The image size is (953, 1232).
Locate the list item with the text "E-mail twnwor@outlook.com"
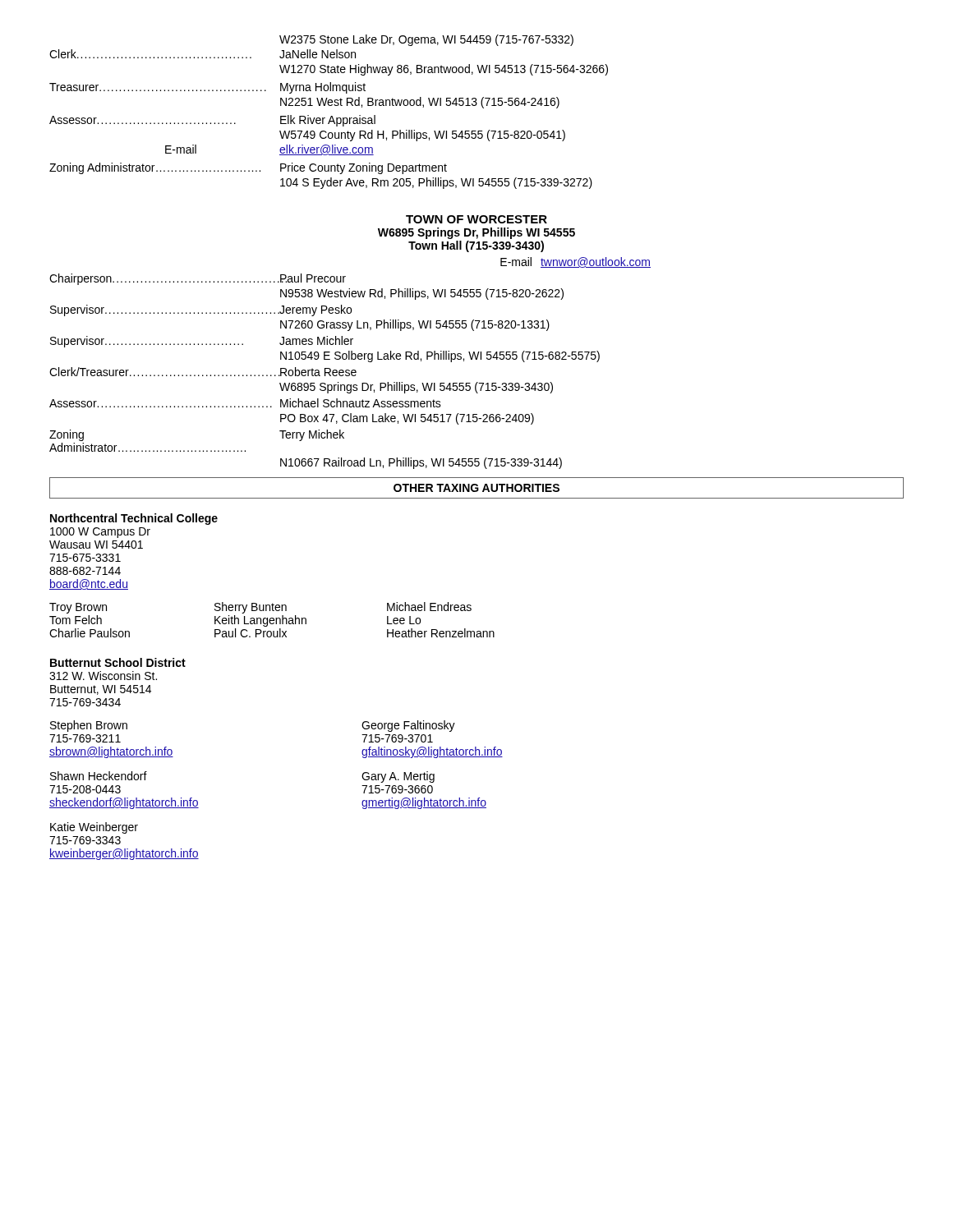click(575, 262)
